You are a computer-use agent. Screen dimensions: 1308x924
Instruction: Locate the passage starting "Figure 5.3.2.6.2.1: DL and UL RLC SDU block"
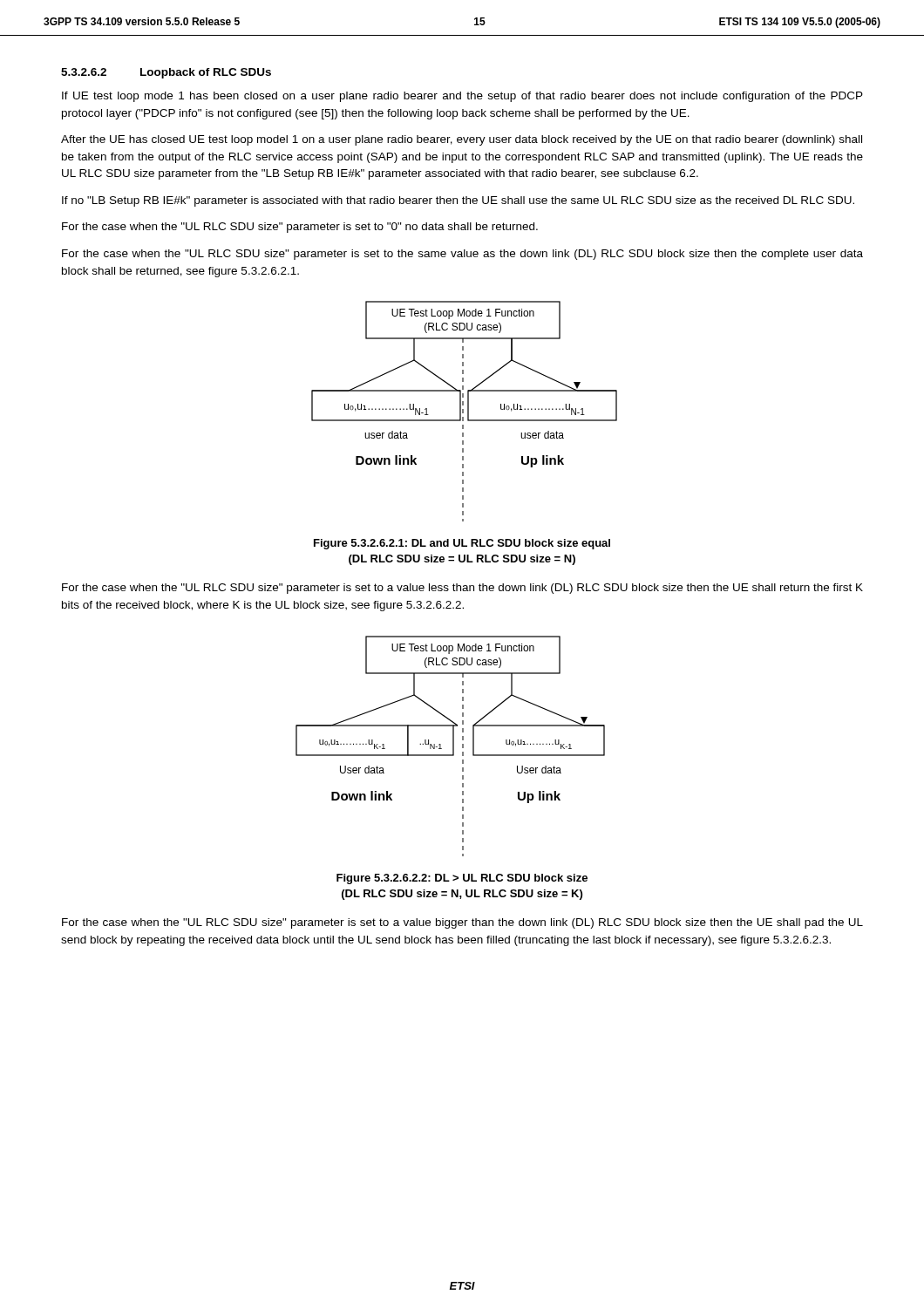(x=462, y=551)
